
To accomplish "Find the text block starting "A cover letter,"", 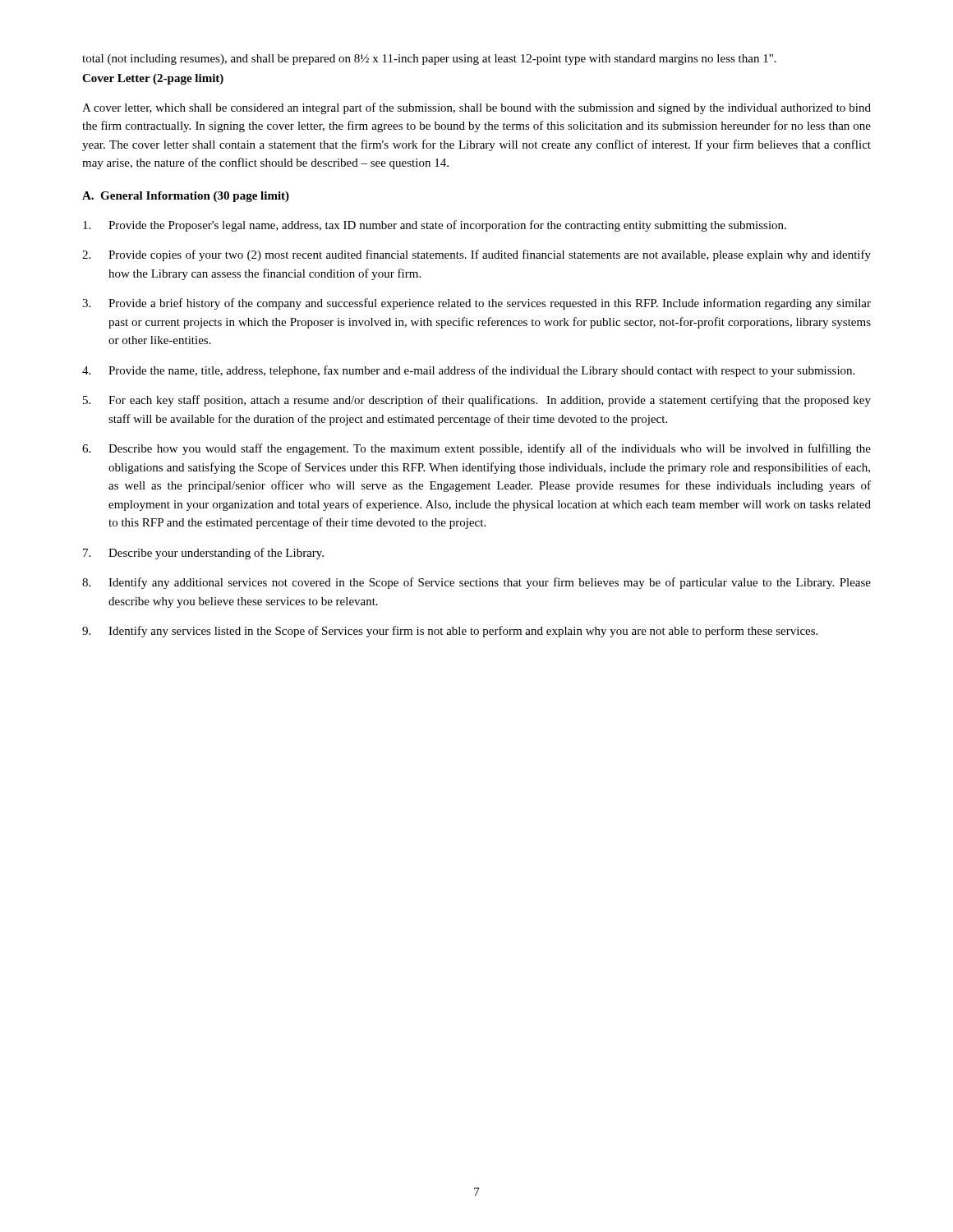I will coord(476,135).
